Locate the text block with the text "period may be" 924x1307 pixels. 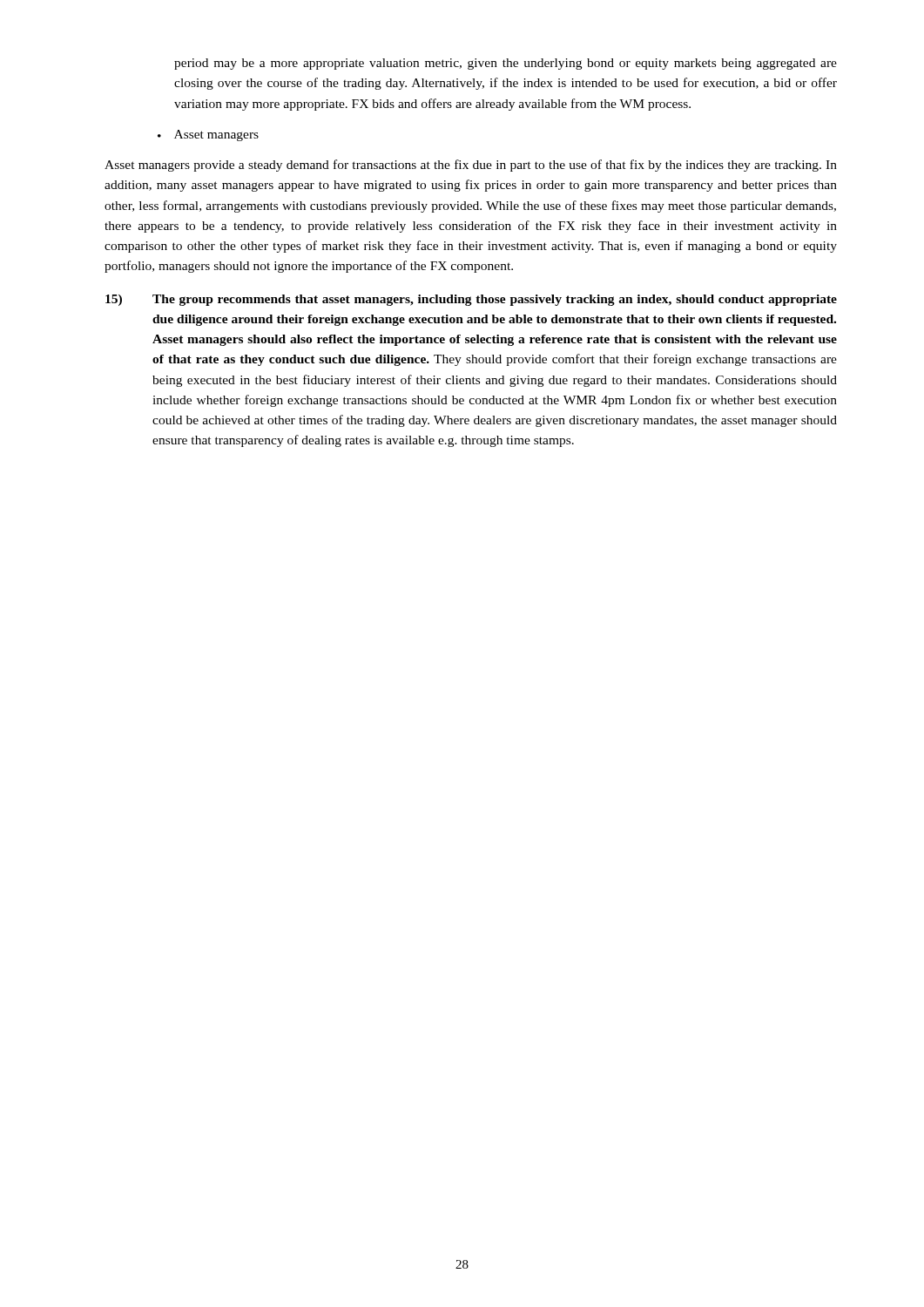click(x=506, y=83)
